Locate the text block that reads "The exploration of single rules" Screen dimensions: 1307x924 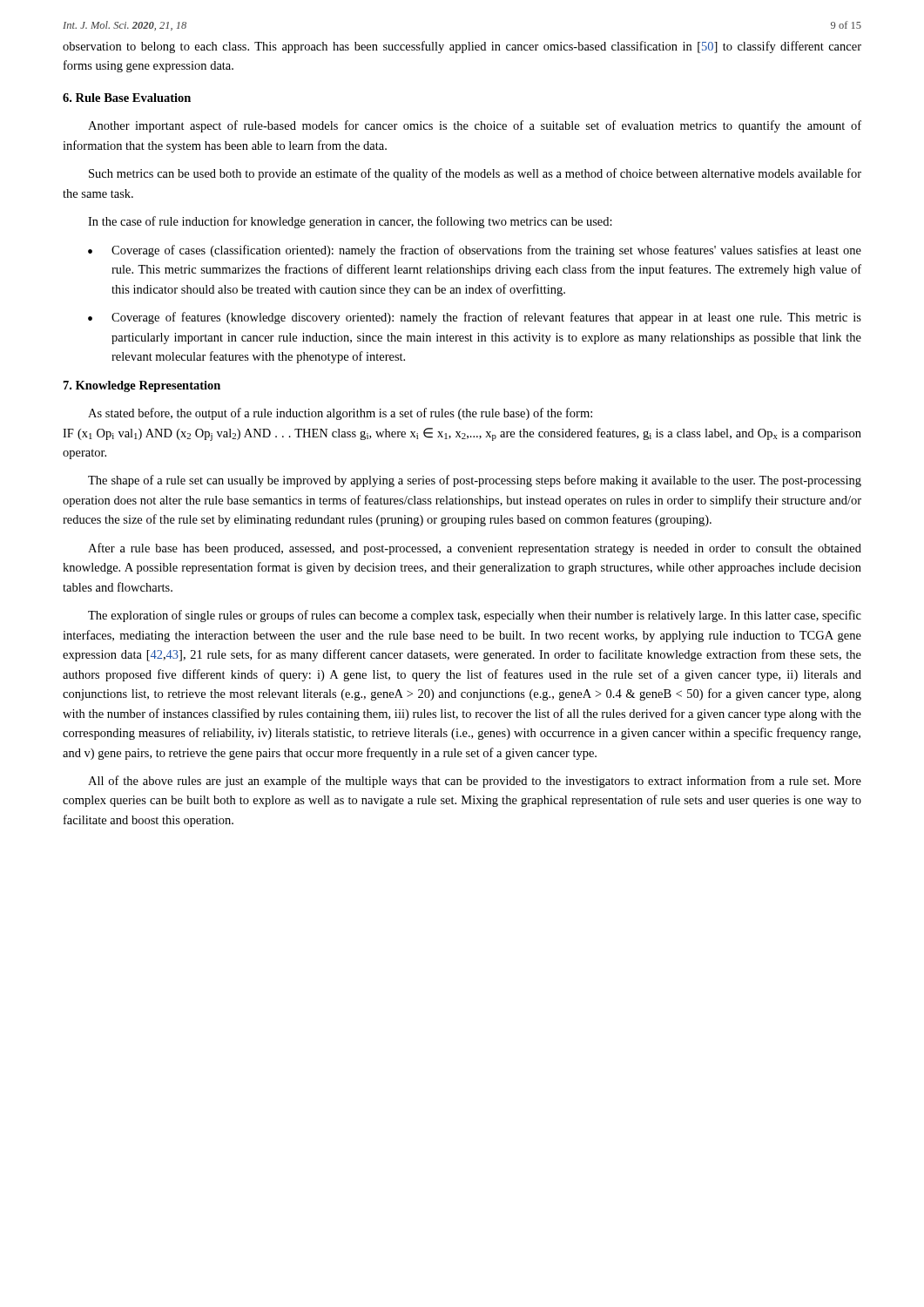pos(462,684)
